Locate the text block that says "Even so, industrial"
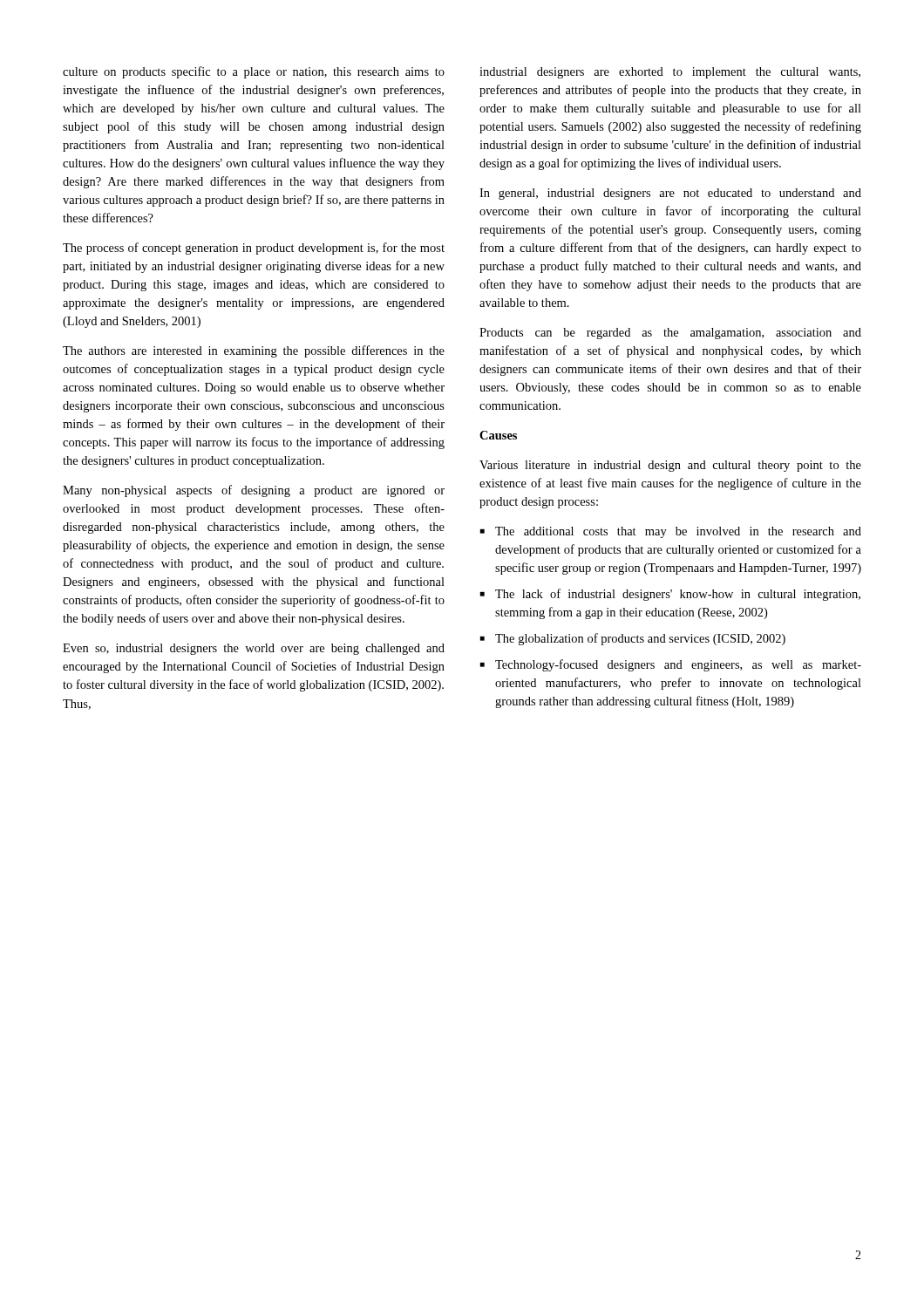Viewport: 924px width, 1308px height. [254, 676]
